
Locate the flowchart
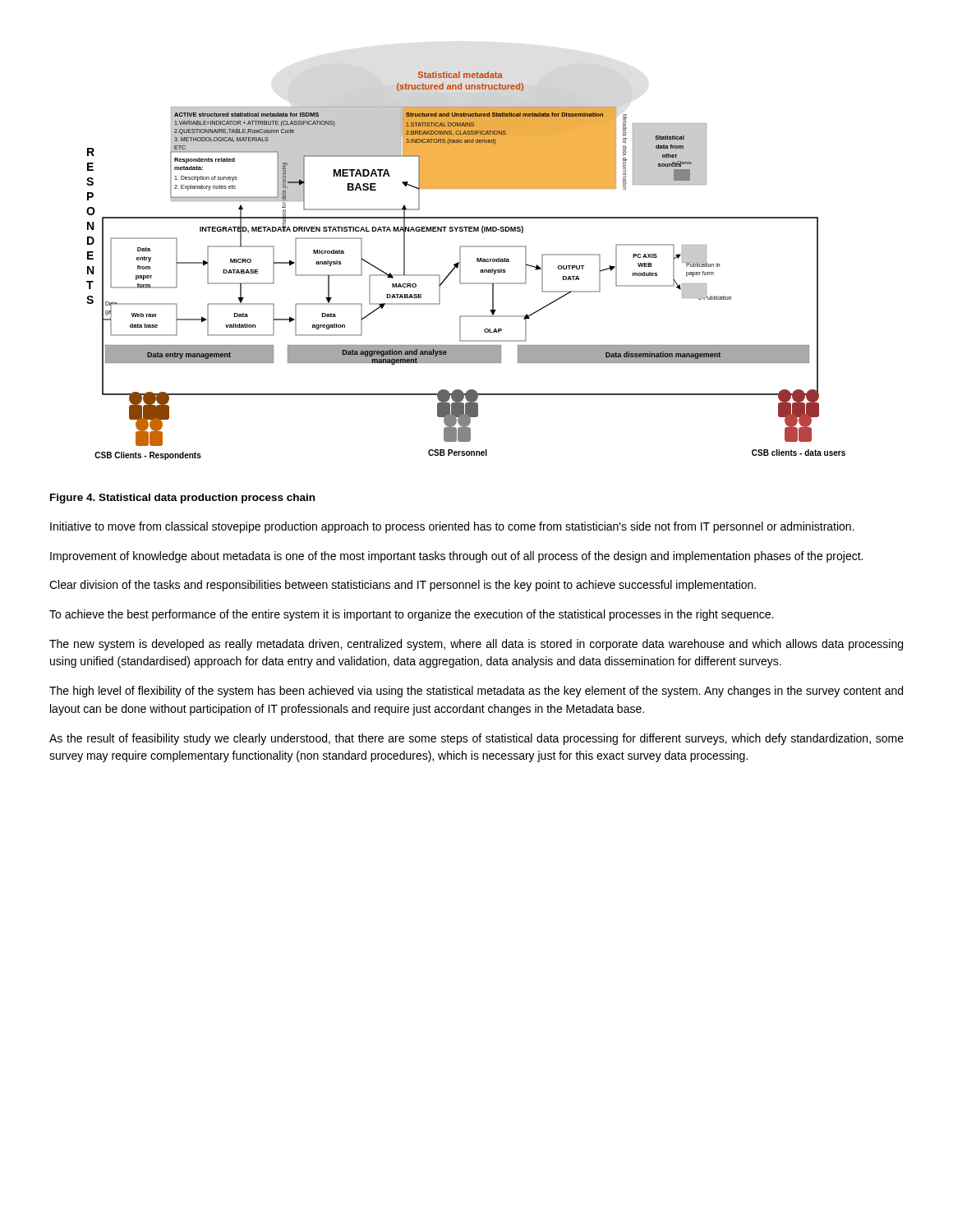476,255
